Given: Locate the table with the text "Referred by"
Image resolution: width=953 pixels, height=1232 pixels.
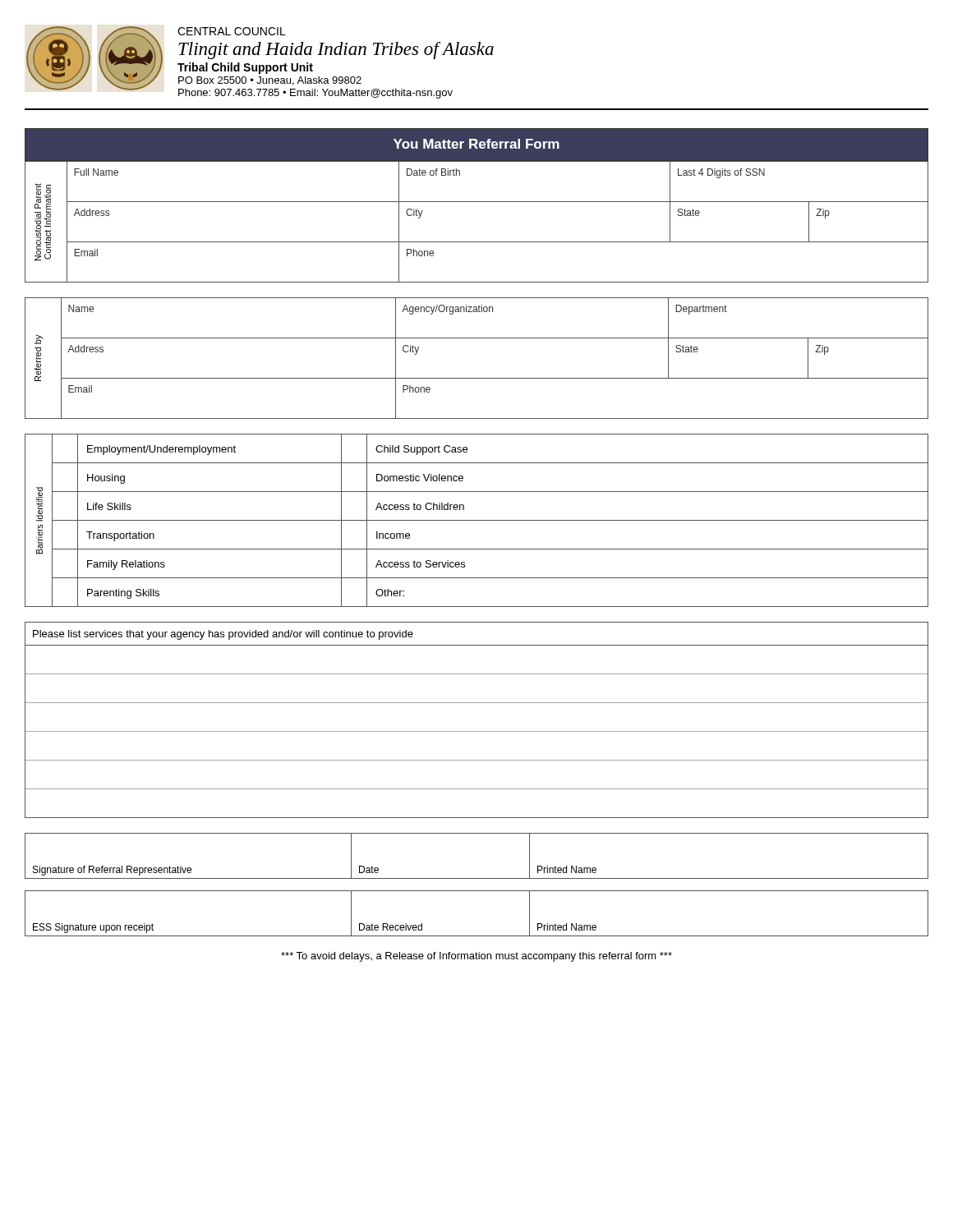Looking at the screenshot, I should [x=476, y=358].
